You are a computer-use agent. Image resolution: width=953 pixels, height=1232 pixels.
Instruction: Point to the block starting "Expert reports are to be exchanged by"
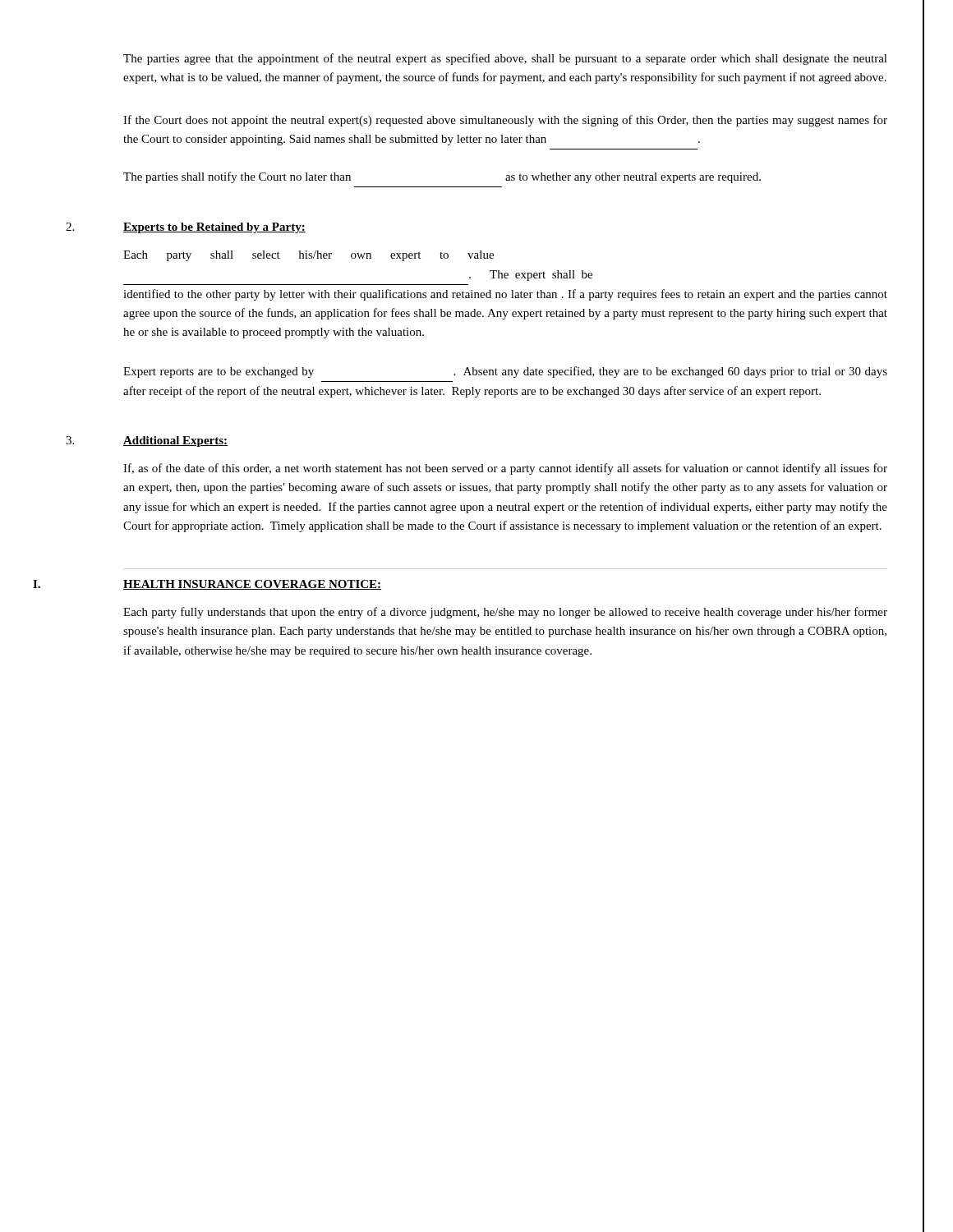tap(505, 380)
